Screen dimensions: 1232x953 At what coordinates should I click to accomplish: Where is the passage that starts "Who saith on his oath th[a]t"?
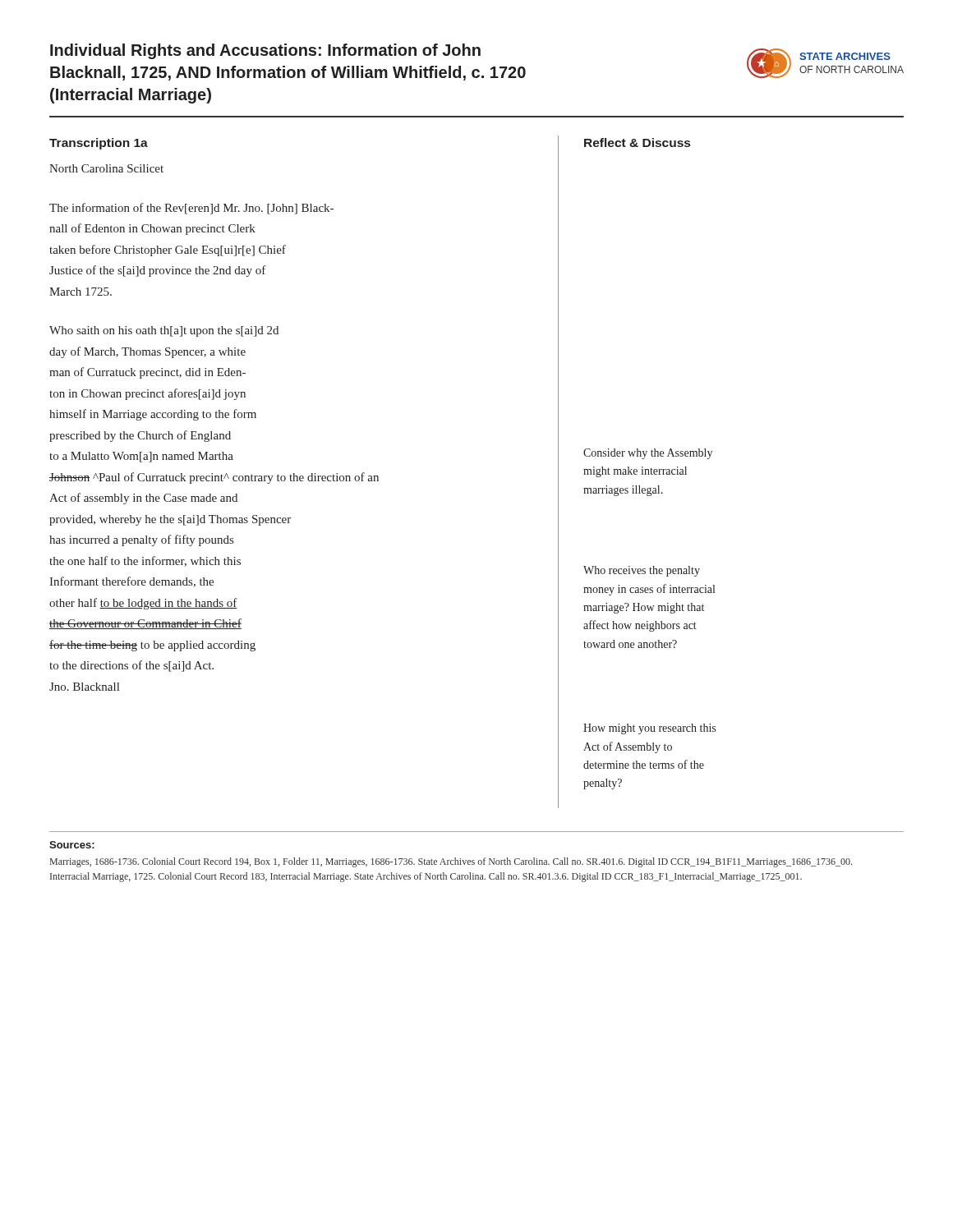[x=214, y=508]
